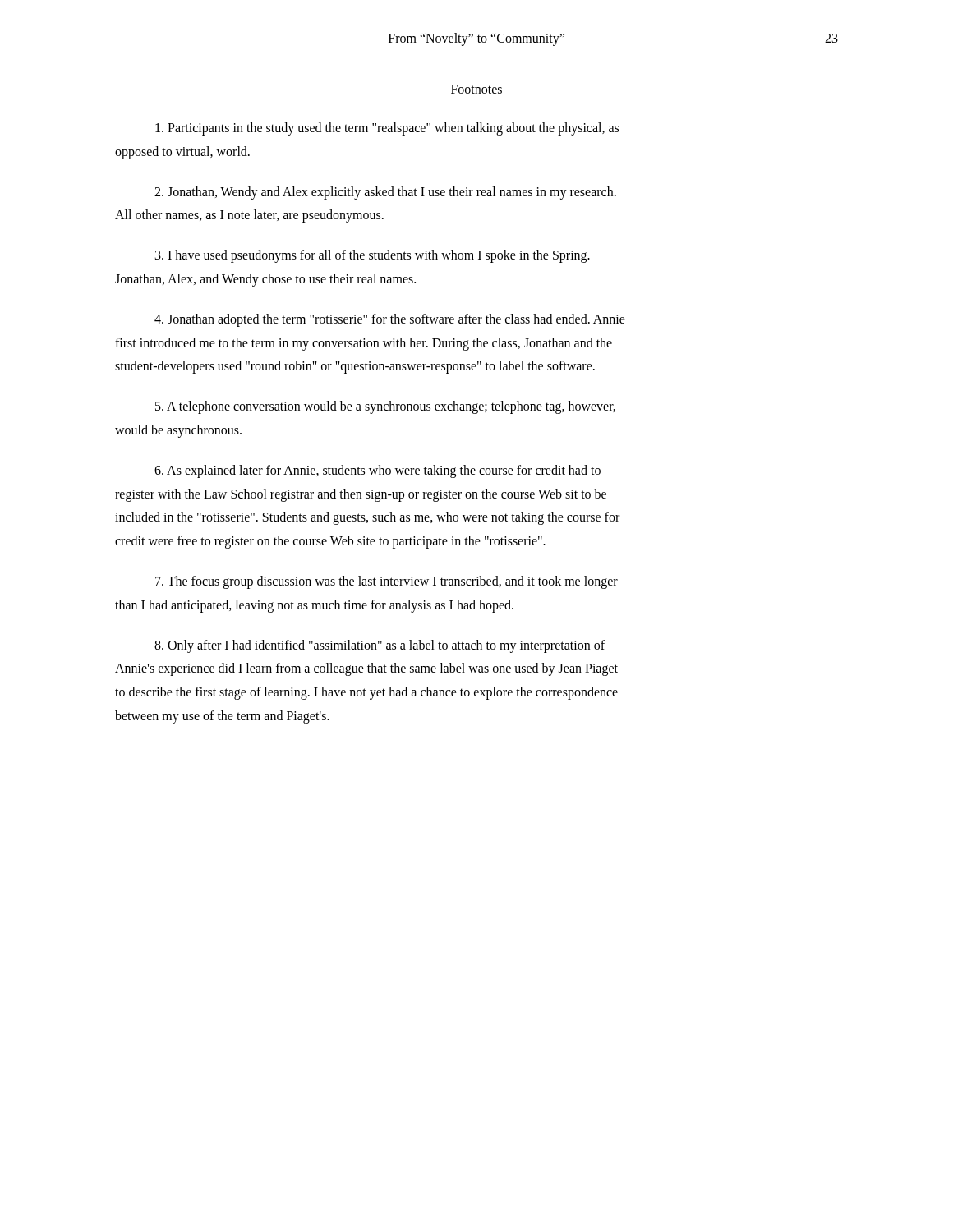
Task: Locate the block of text that opens with "7. The focus group discussion was"
Action: [476, 594]
